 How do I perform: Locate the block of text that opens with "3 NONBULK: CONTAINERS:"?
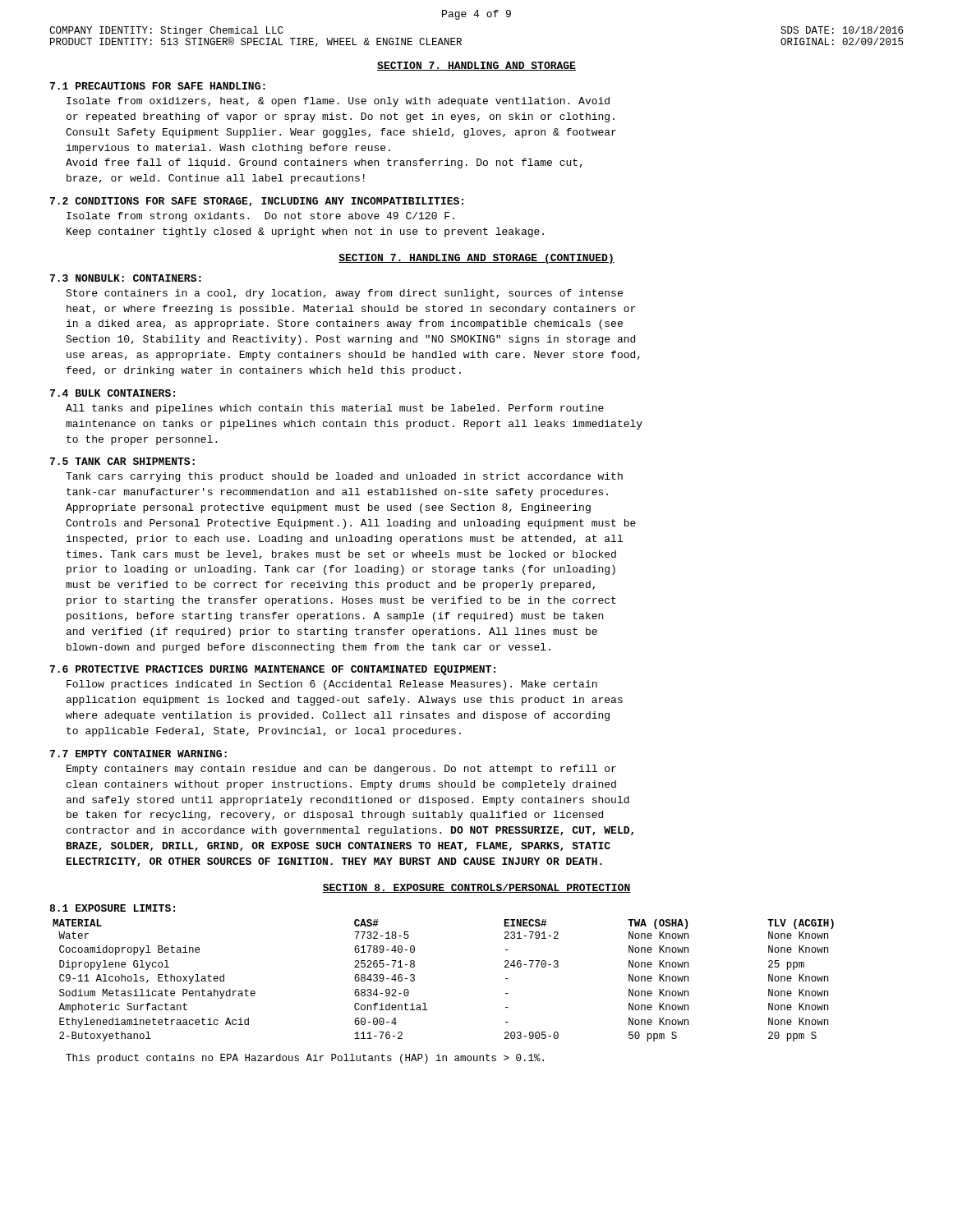coord(476,326)
